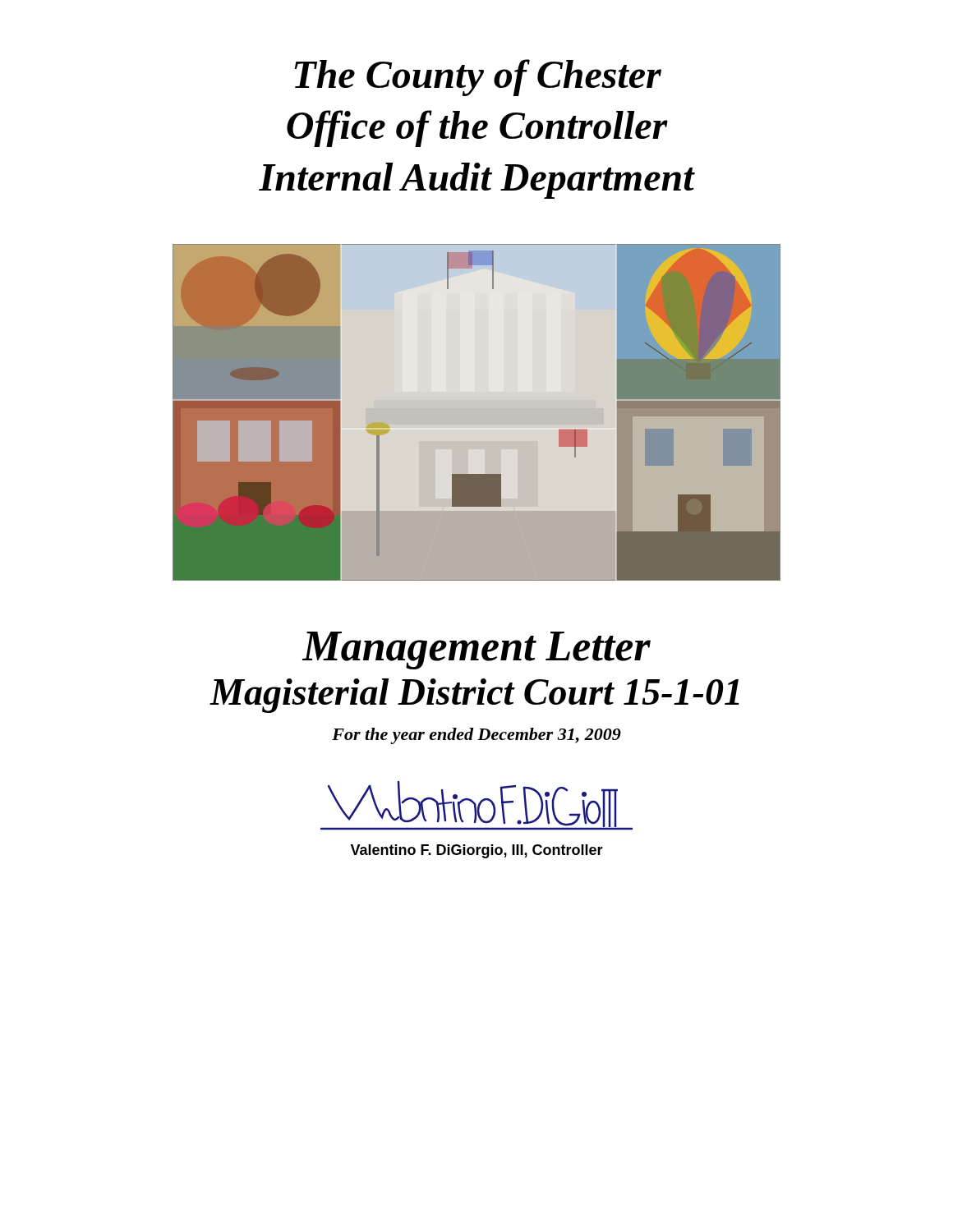Image resolution: width=953 pixels, height=1232 pixels.
Task: Locate the title with the text "Management Letter Magisterial District"
Action: (476, 668)
